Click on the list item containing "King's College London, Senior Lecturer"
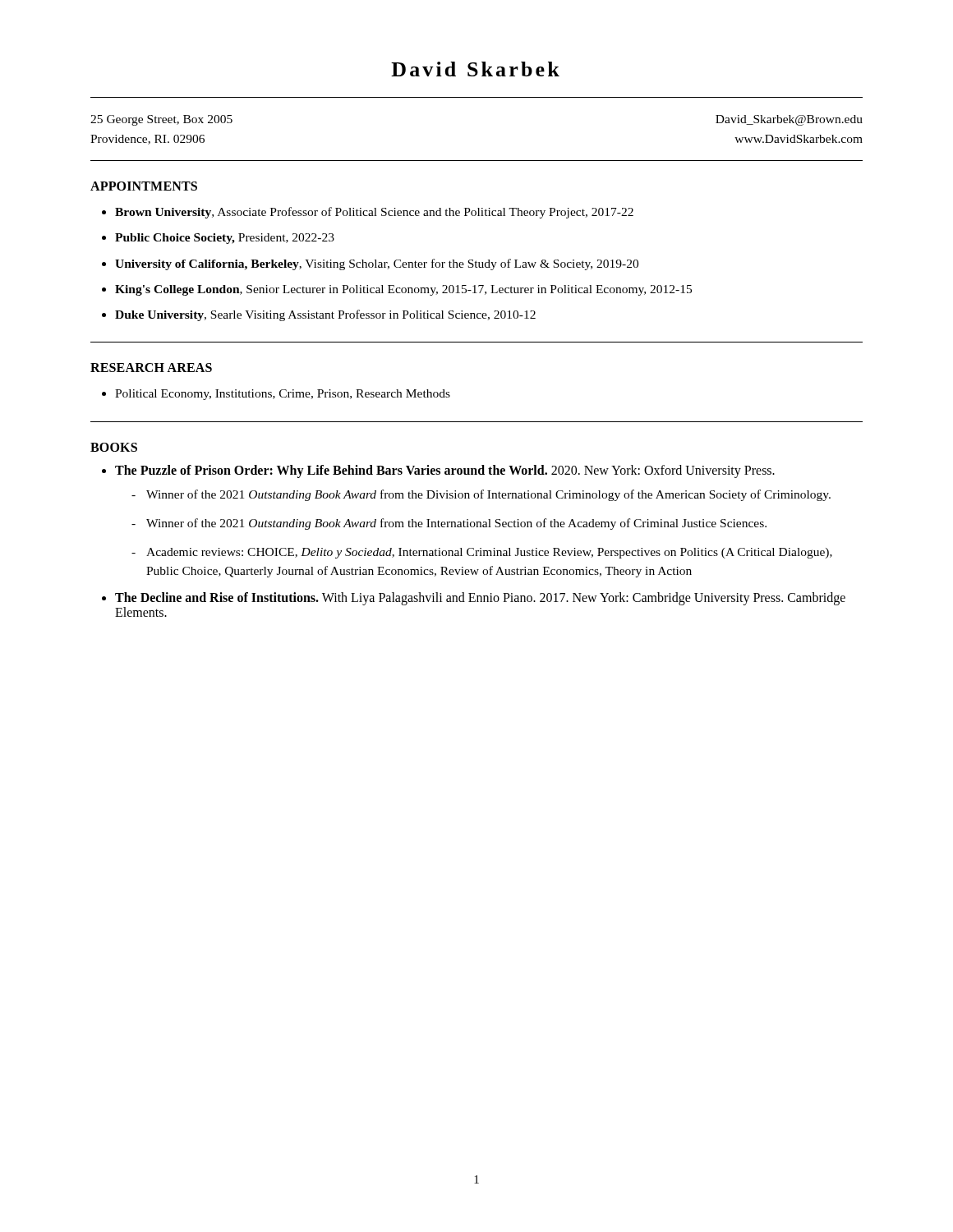Image resolution: width=953 pixels, height=1232 pixels. 489,289
